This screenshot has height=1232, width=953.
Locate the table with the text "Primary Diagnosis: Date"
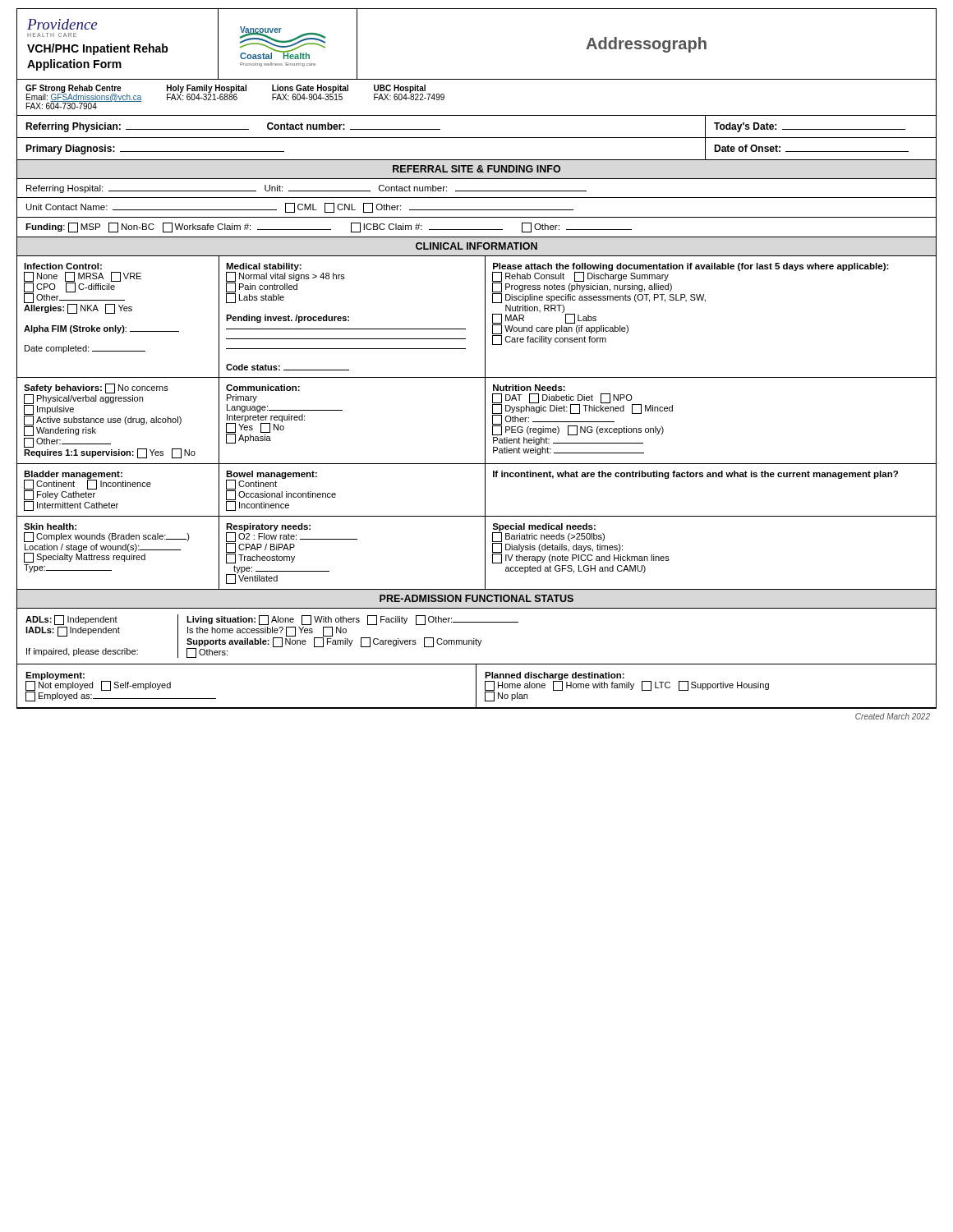pyautogui.click(x=476, y=149)
